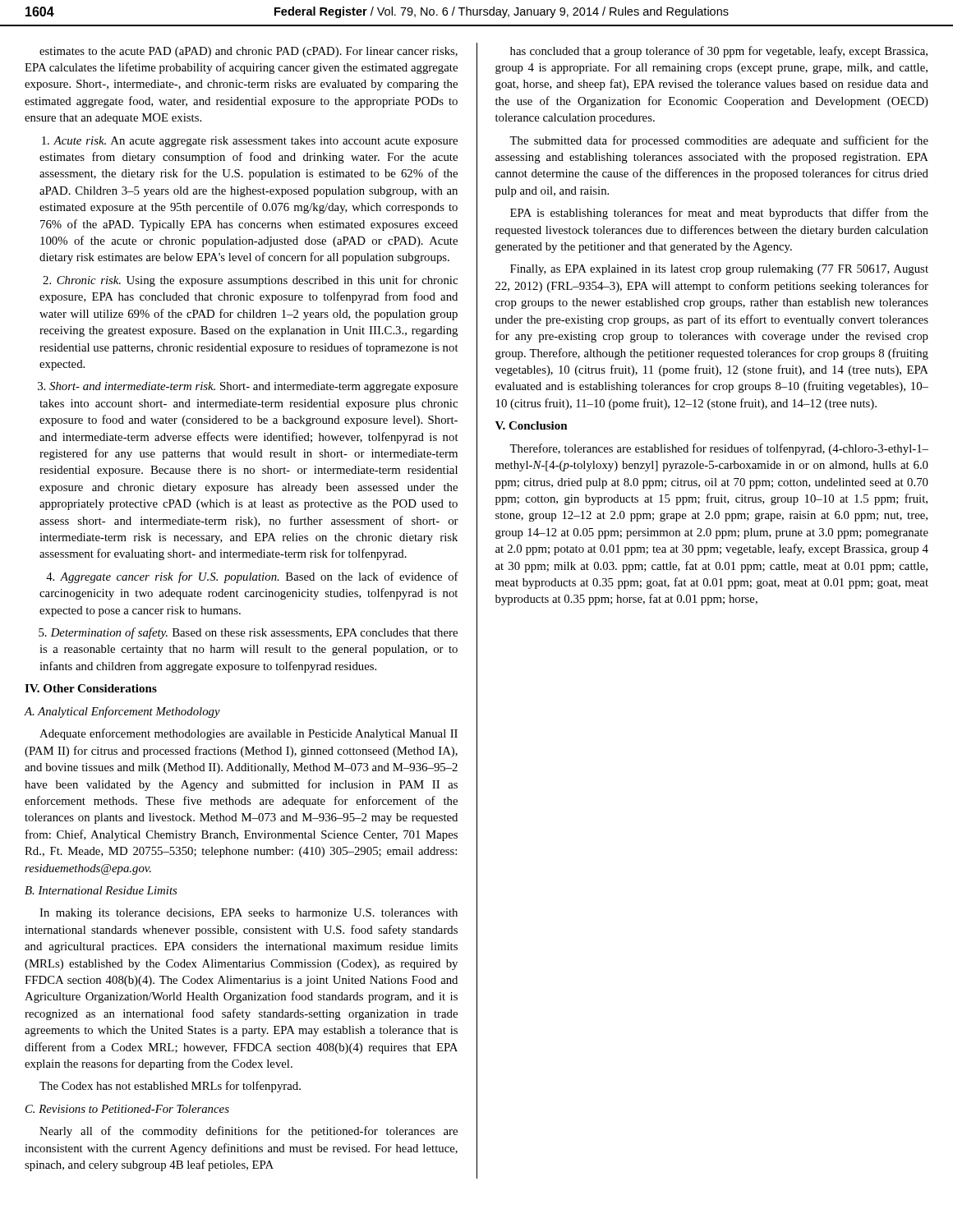Point to the block beginning "Adequate enforcement methodologies are available"
This screenshot has height=1232, width=953.
[241, 801]
